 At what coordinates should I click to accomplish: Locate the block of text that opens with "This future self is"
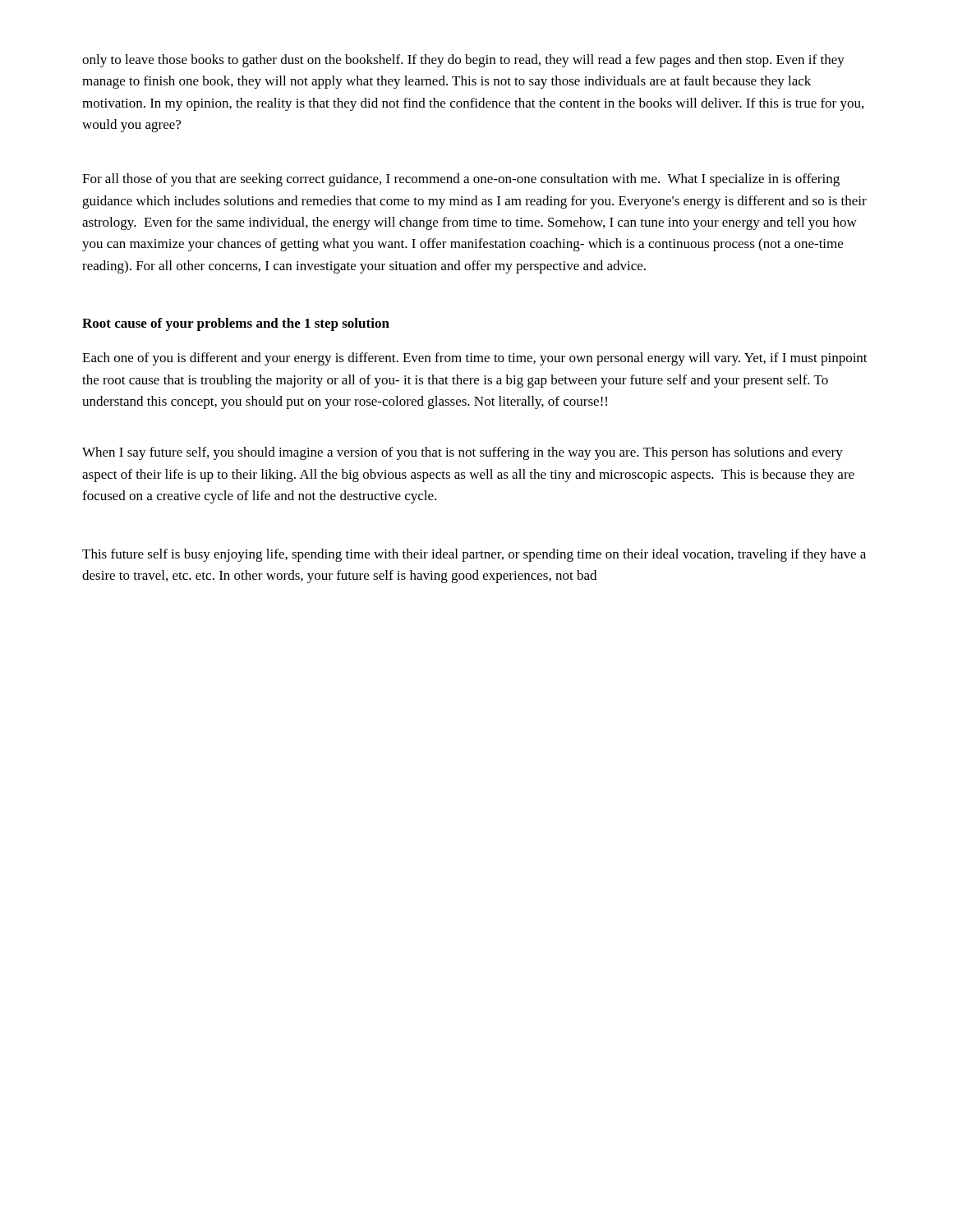(474, 564)
